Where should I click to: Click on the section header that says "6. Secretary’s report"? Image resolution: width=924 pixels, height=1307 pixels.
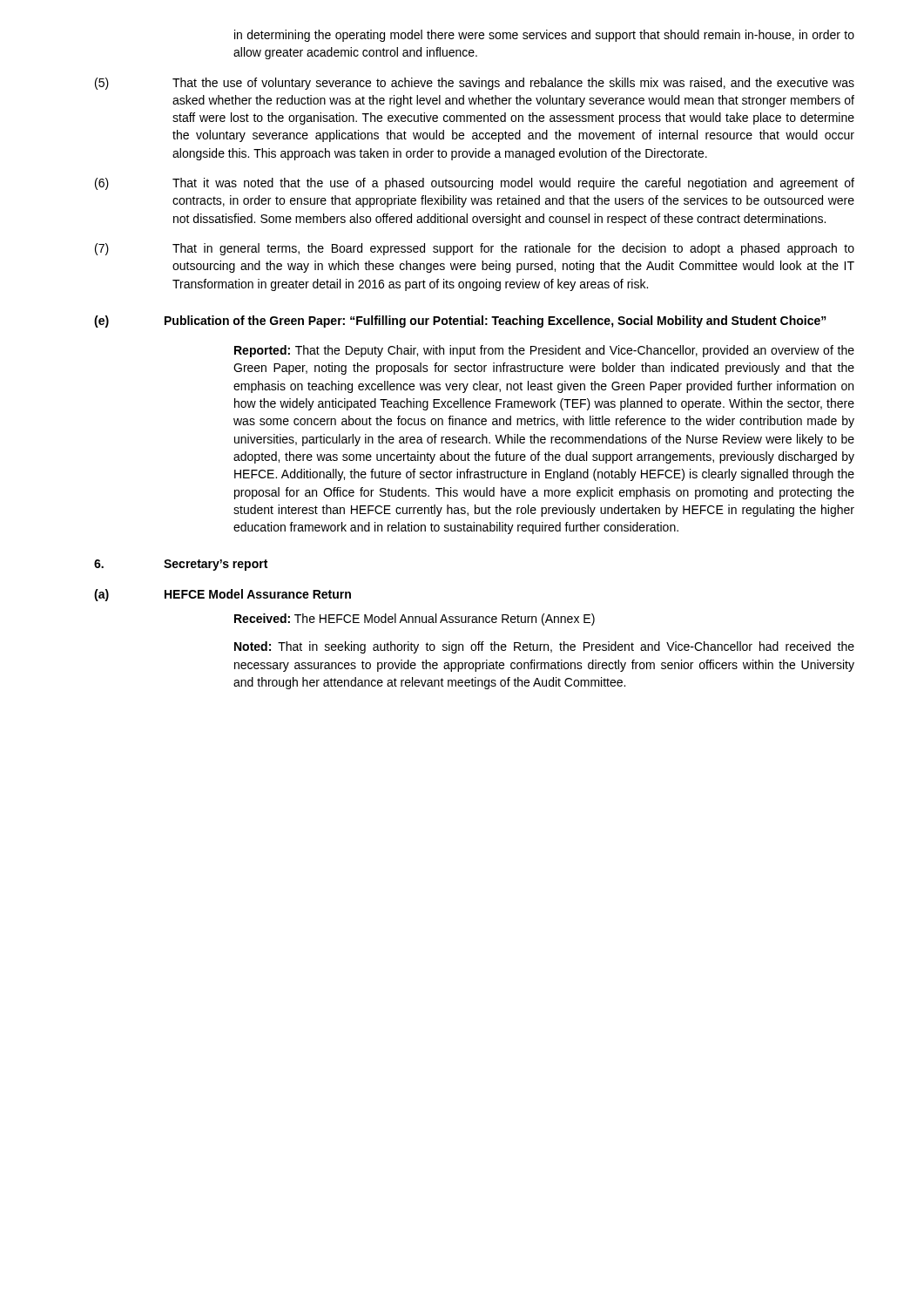tap(181, 564)
